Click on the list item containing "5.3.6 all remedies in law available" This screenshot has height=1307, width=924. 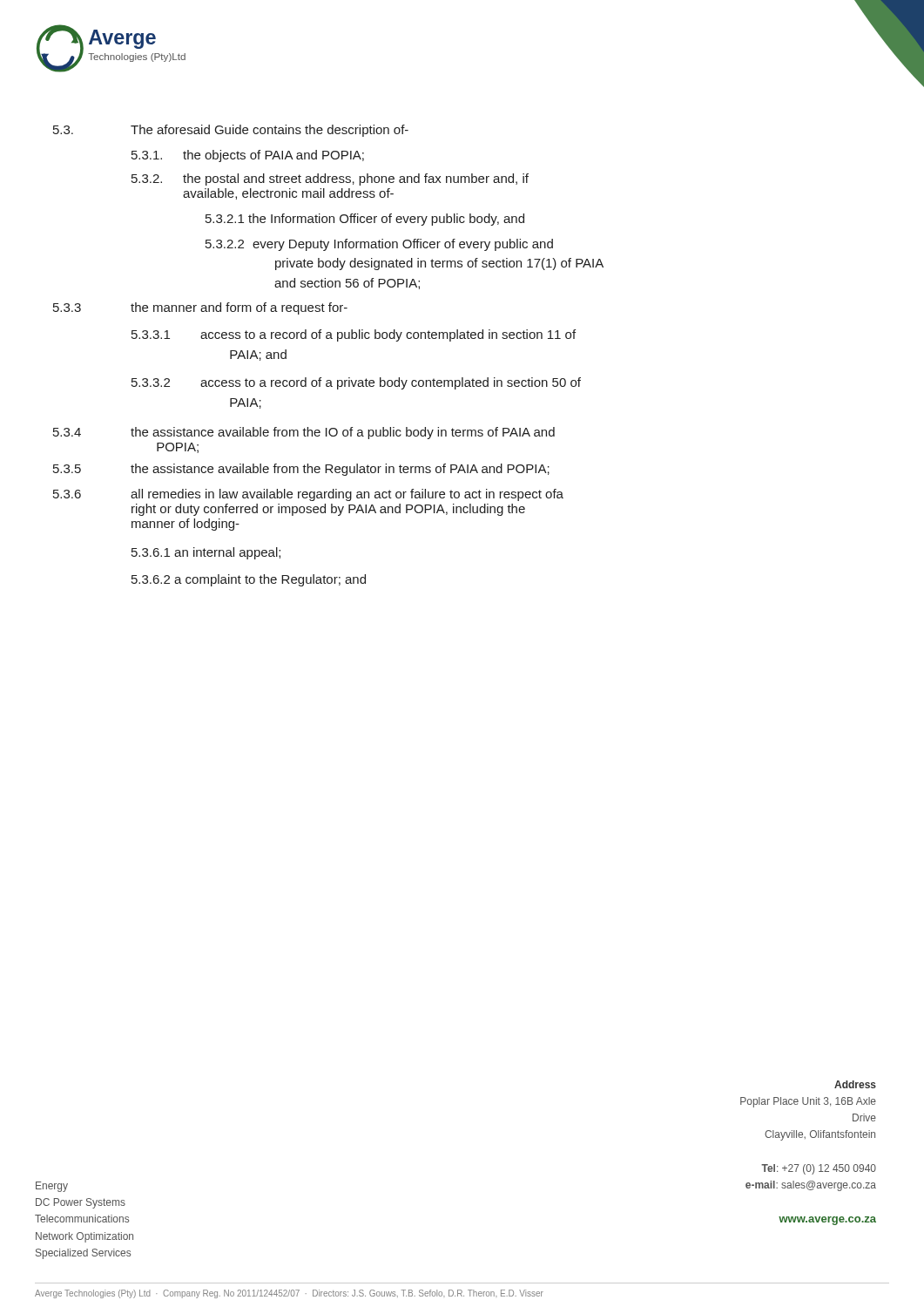pyautogui.click(x=308, y=508)
